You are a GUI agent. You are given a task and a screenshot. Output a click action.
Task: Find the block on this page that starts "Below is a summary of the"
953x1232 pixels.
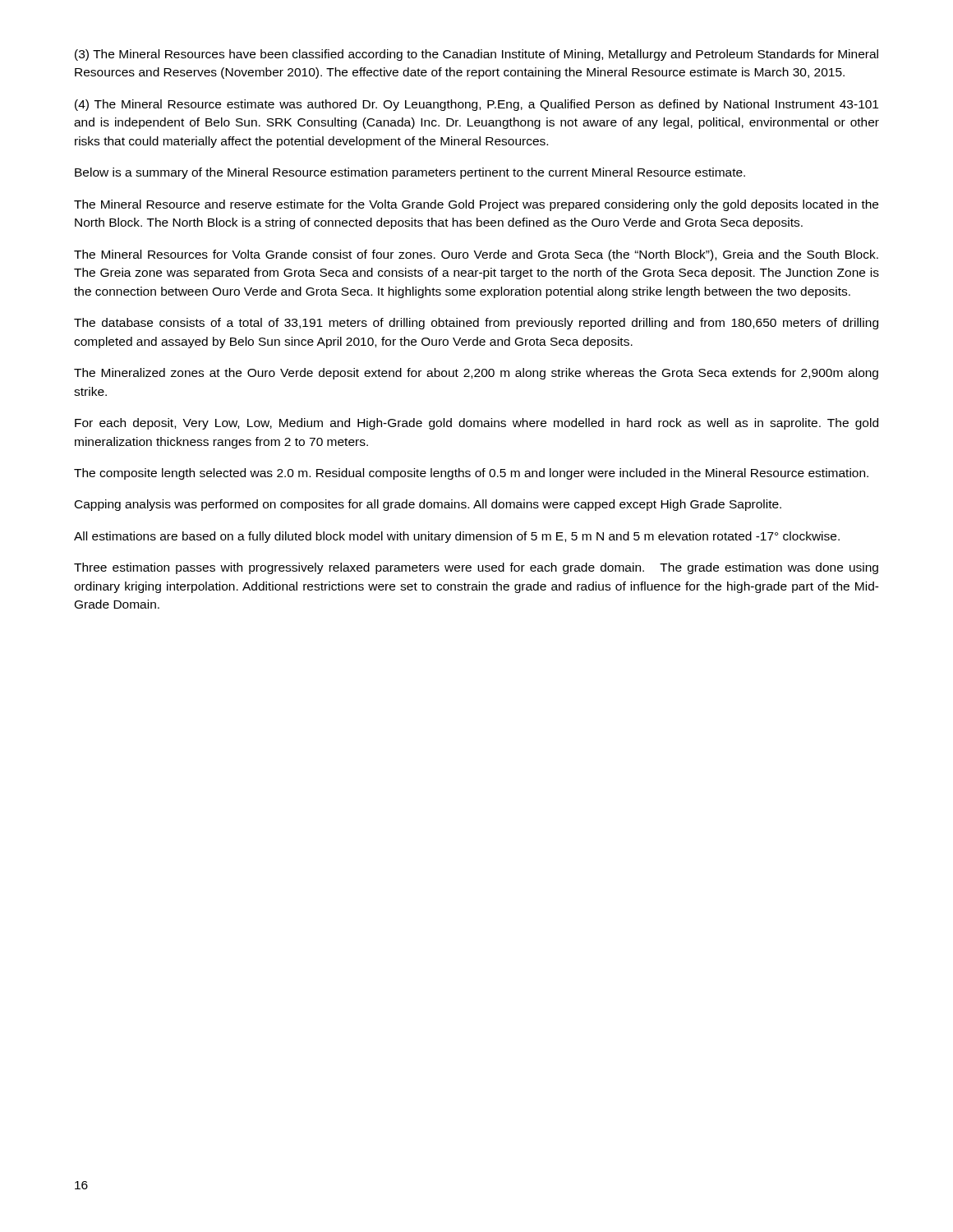410,172
